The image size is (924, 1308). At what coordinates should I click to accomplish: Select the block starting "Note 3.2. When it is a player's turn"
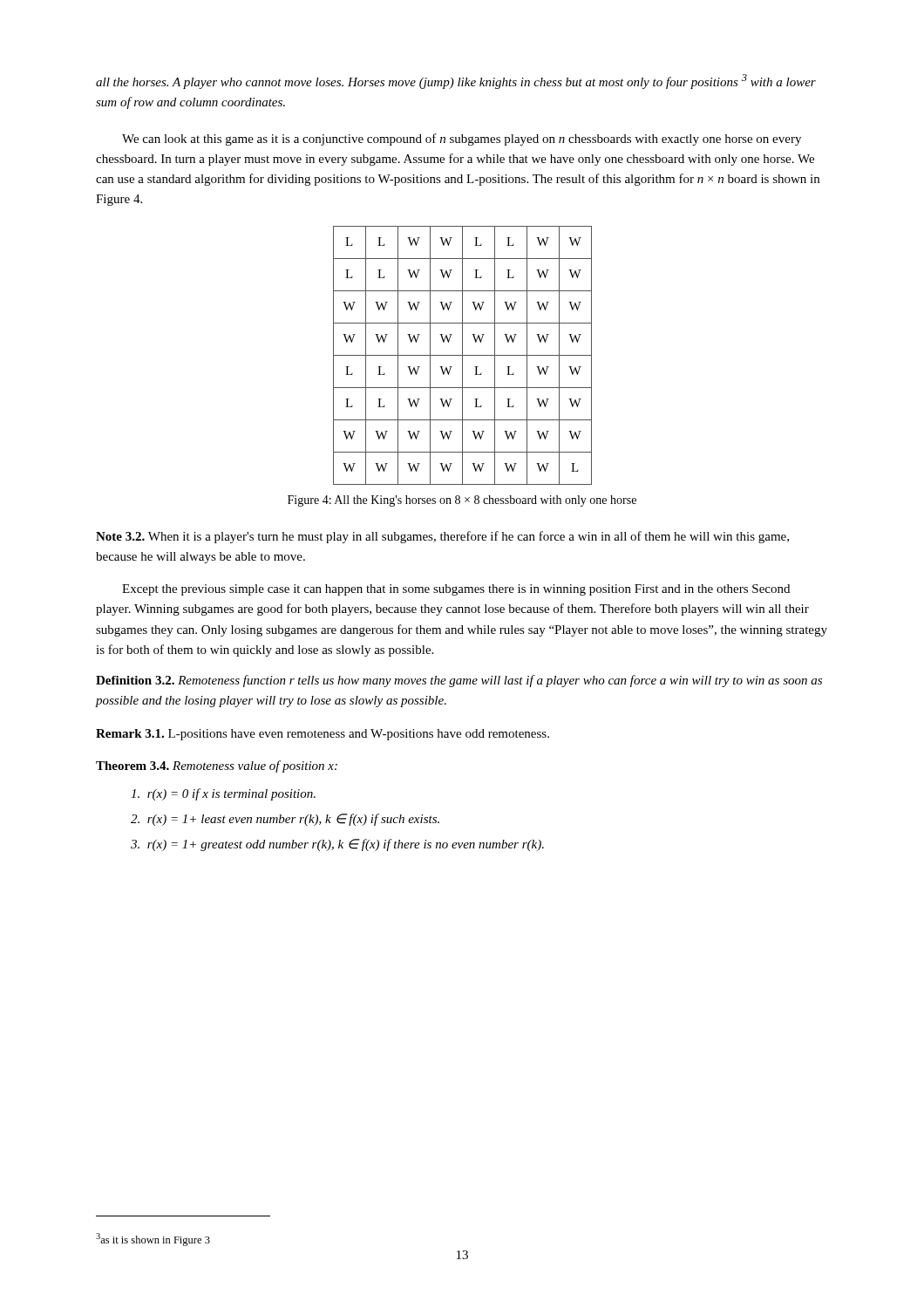tap(443, 546)
